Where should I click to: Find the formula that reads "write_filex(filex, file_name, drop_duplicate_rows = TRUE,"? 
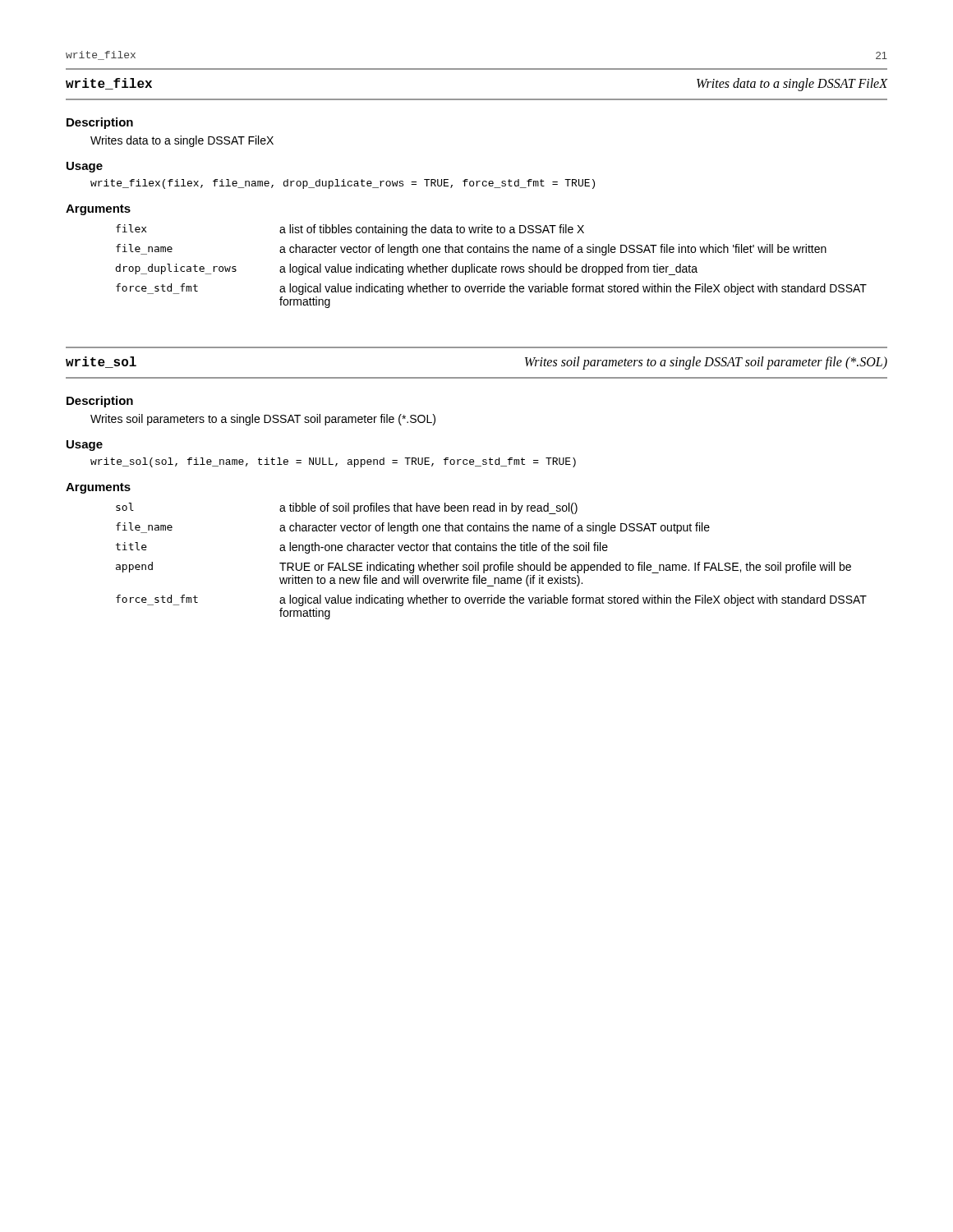344,184
